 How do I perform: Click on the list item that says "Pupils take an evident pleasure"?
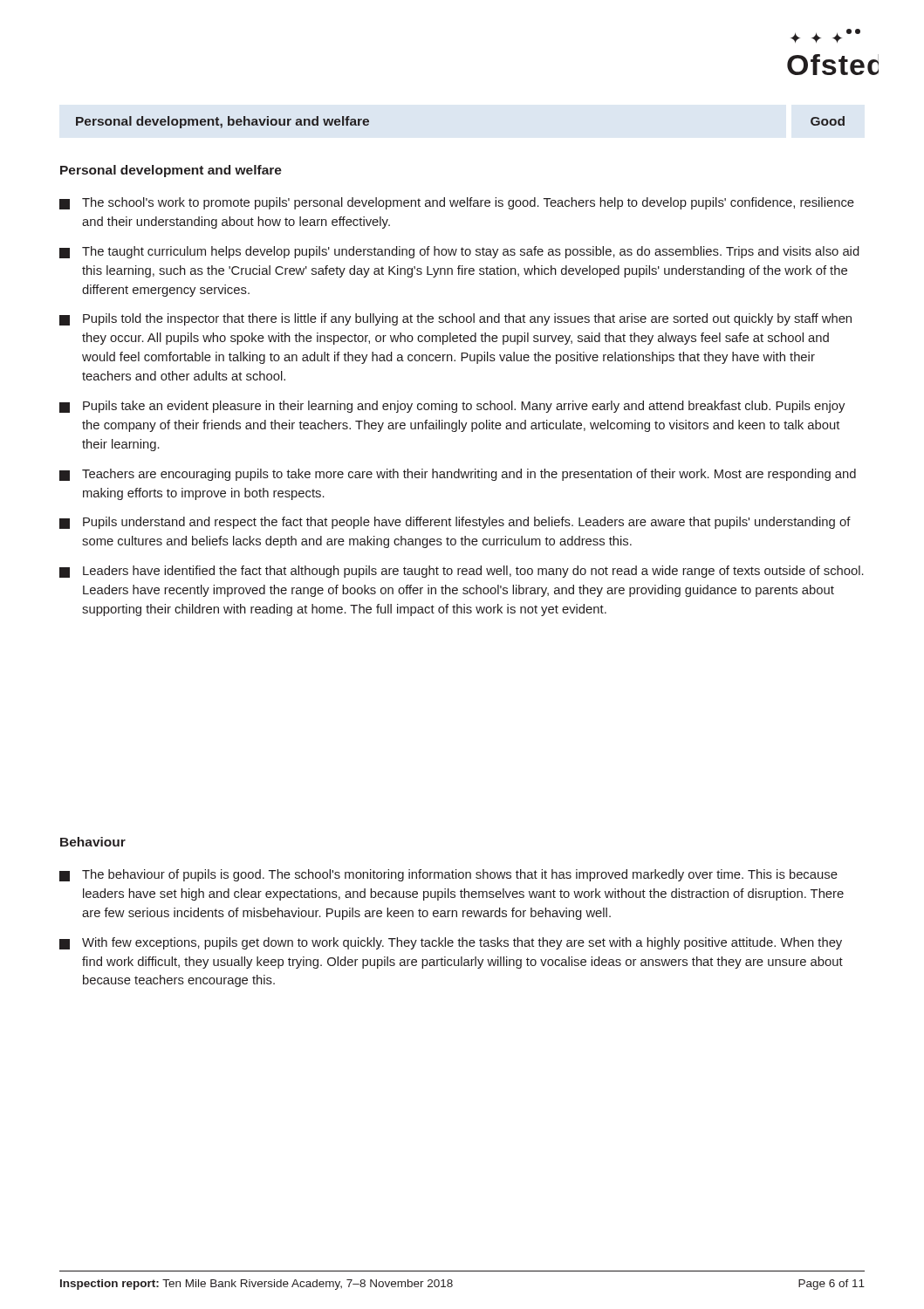tap(462, 426)
